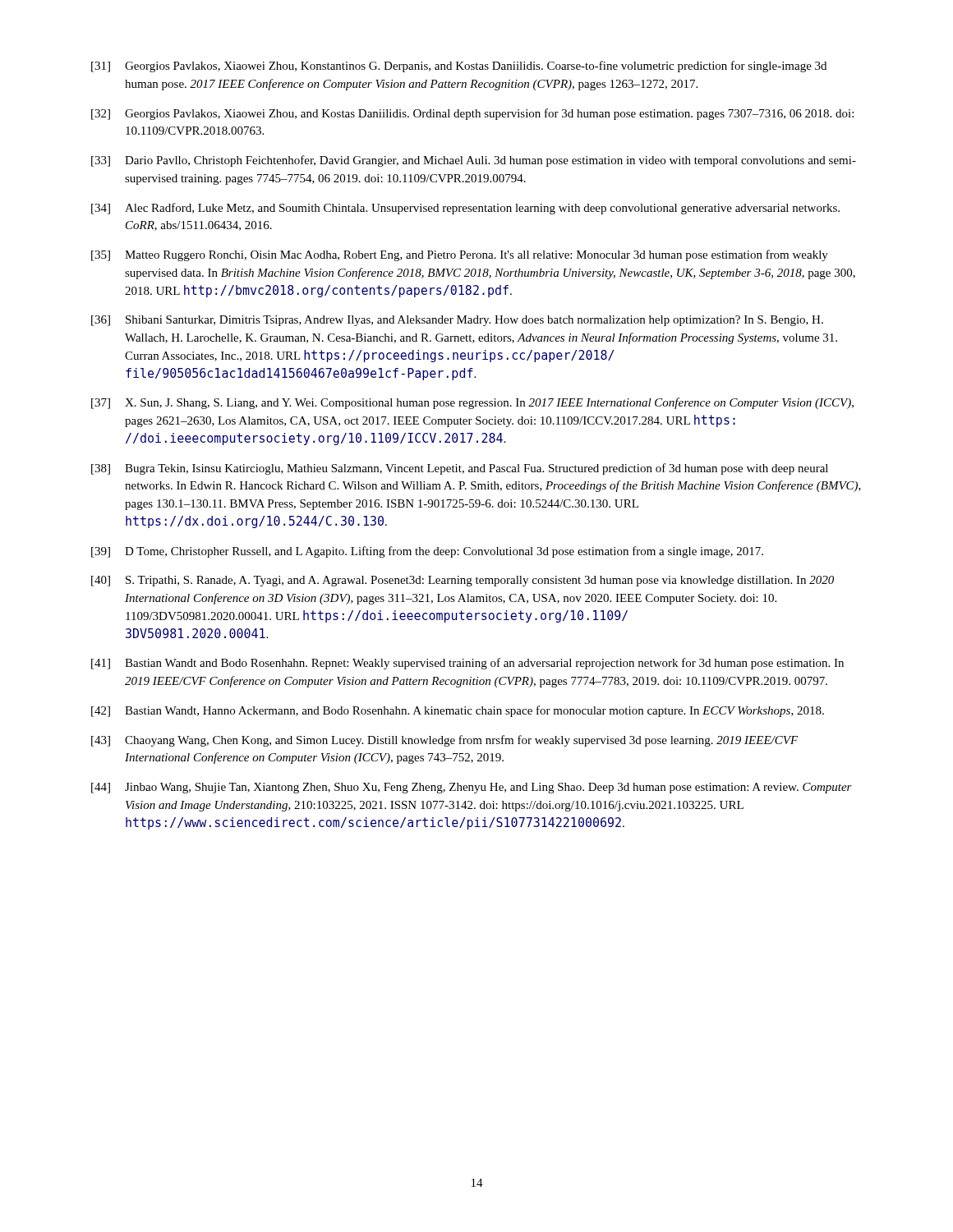The width and height of the screenshot is (953, 1232).
Task: Locate the list item with the text "[44] Jinbao Wang, Shujie"
Action: tap(476, 805)
